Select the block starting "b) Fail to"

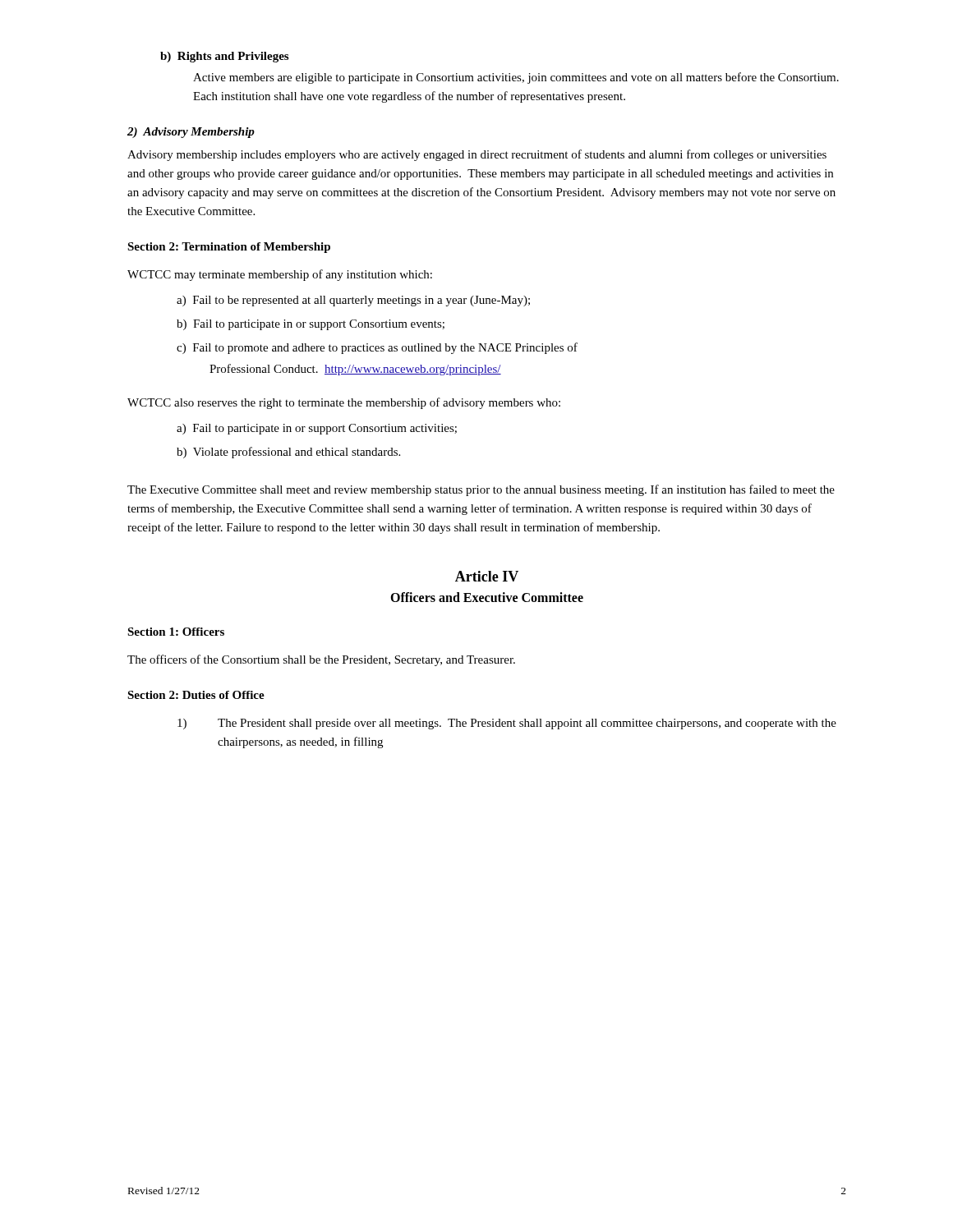point(311,324)
